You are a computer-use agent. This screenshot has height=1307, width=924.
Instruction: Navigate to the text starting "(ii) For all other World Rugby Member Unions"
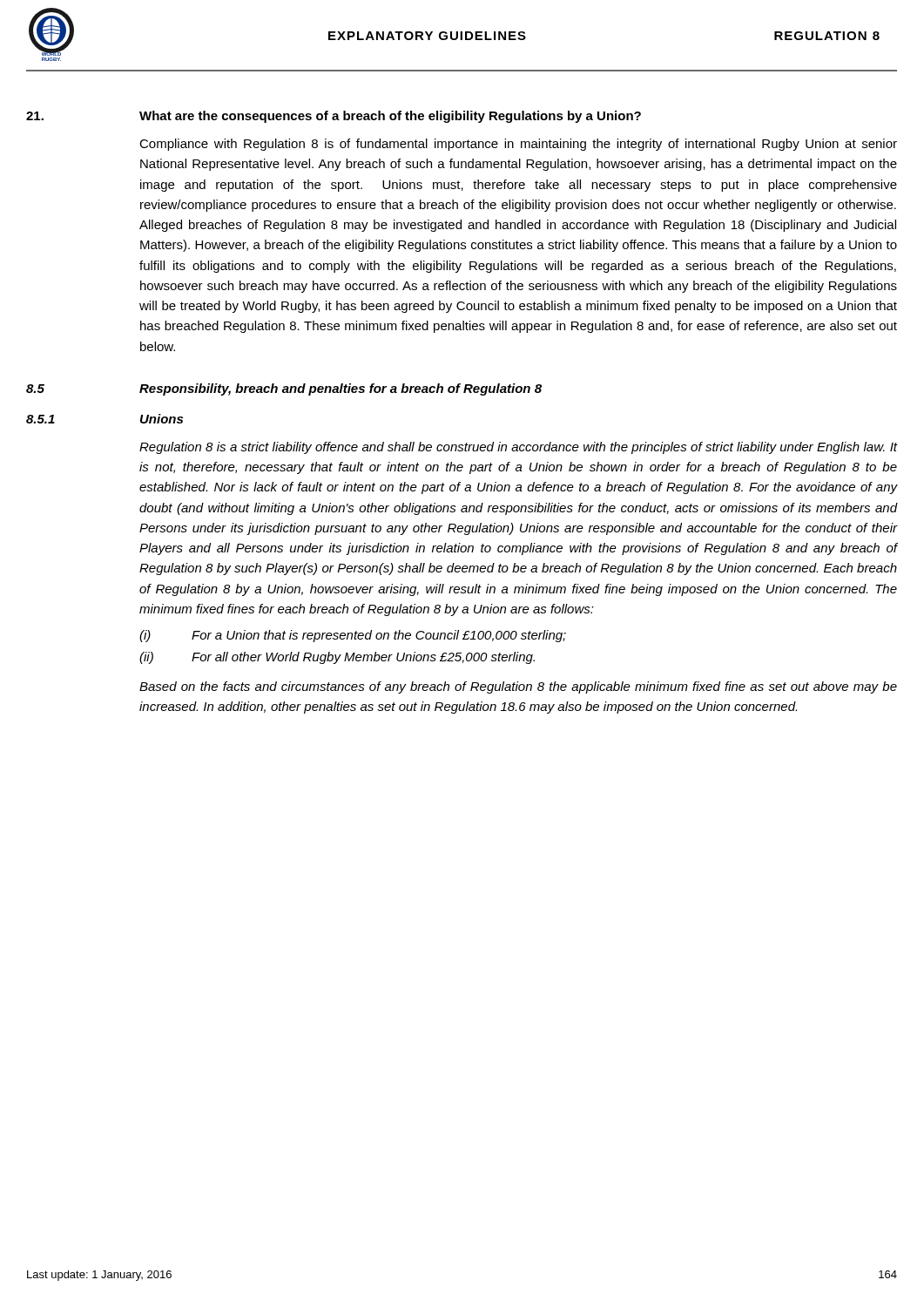[338, 657]
